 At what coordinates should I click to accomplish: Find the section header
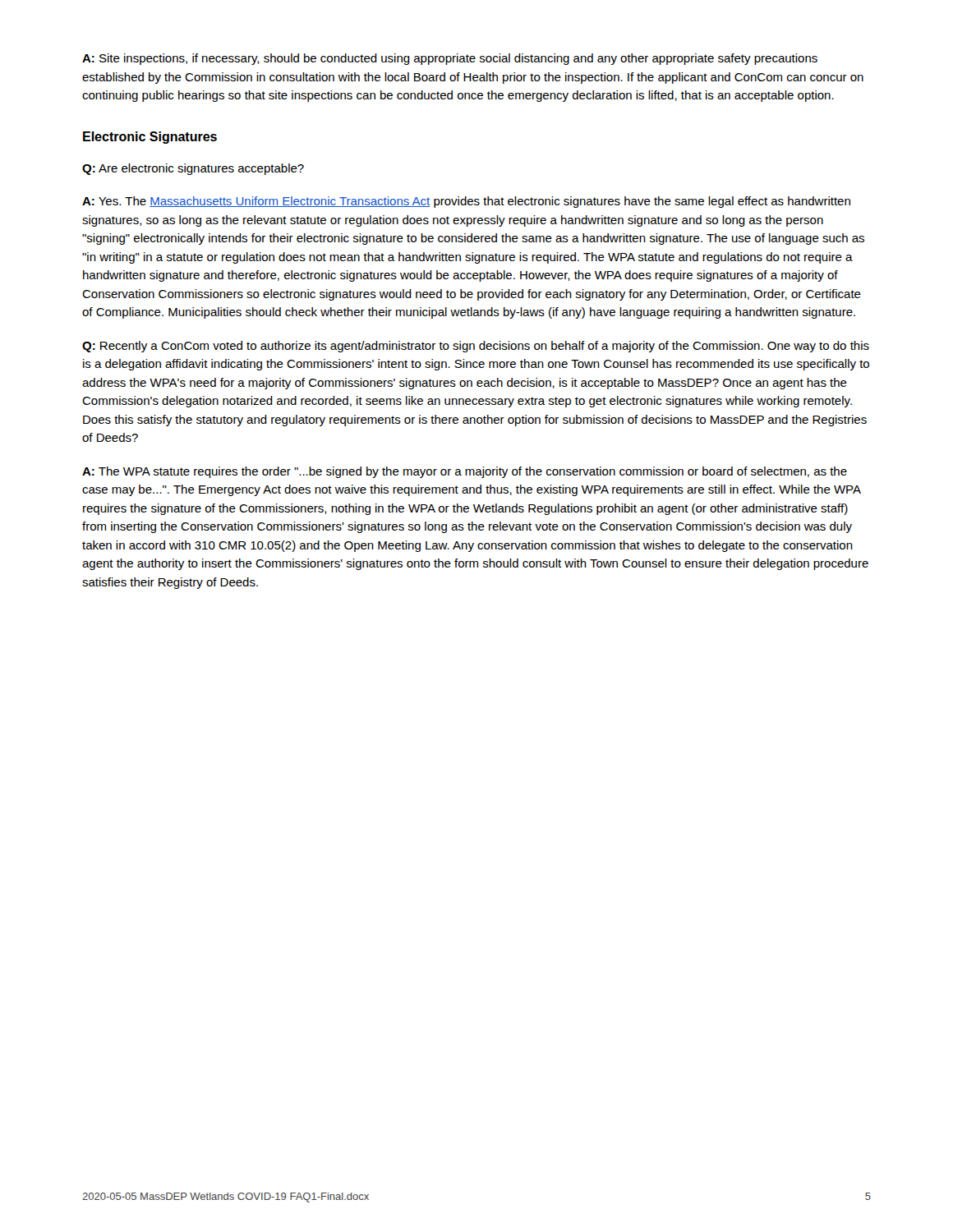150,136
